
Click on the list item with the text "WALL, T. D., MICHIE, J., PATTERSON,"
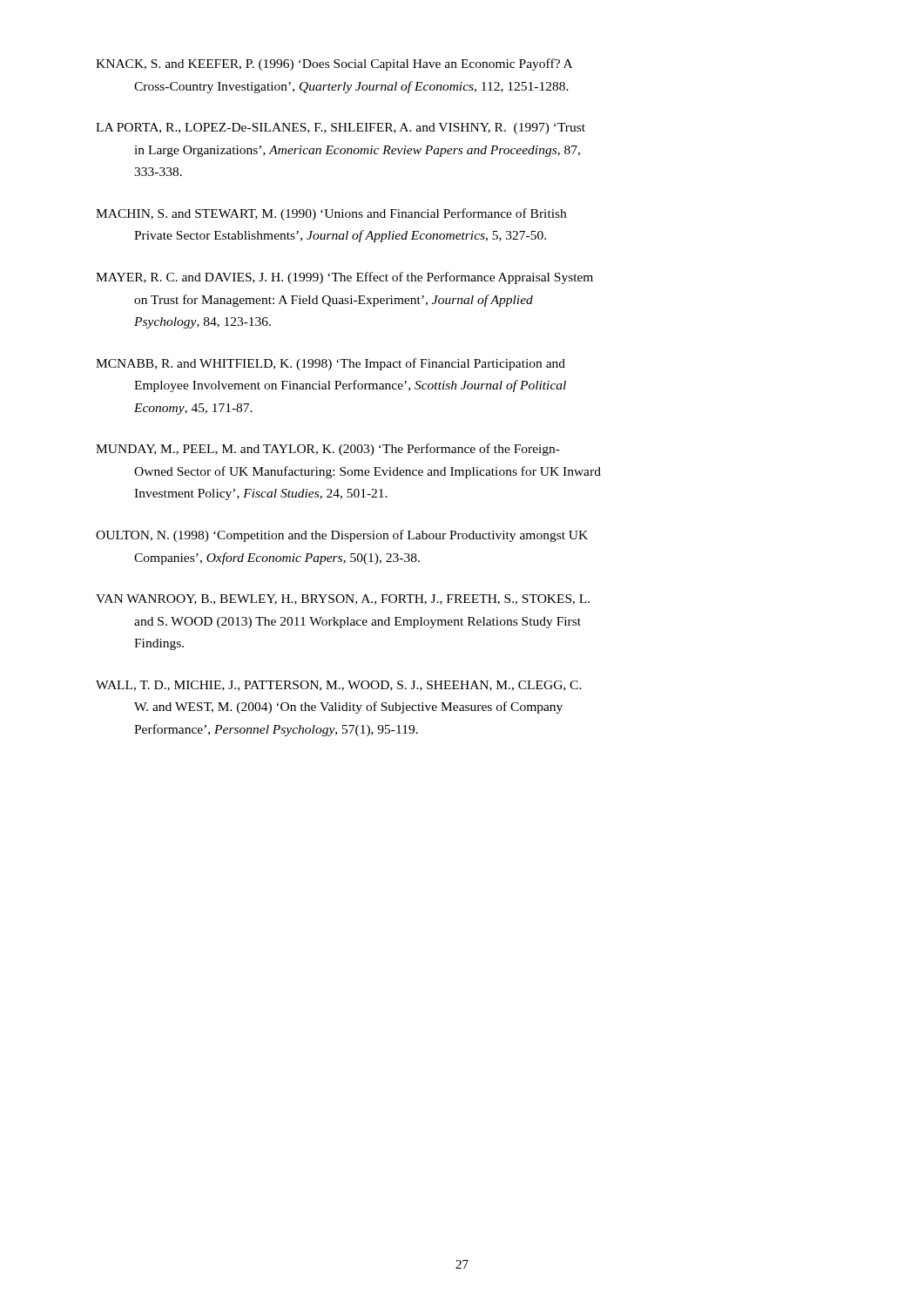tap(466, 707)
